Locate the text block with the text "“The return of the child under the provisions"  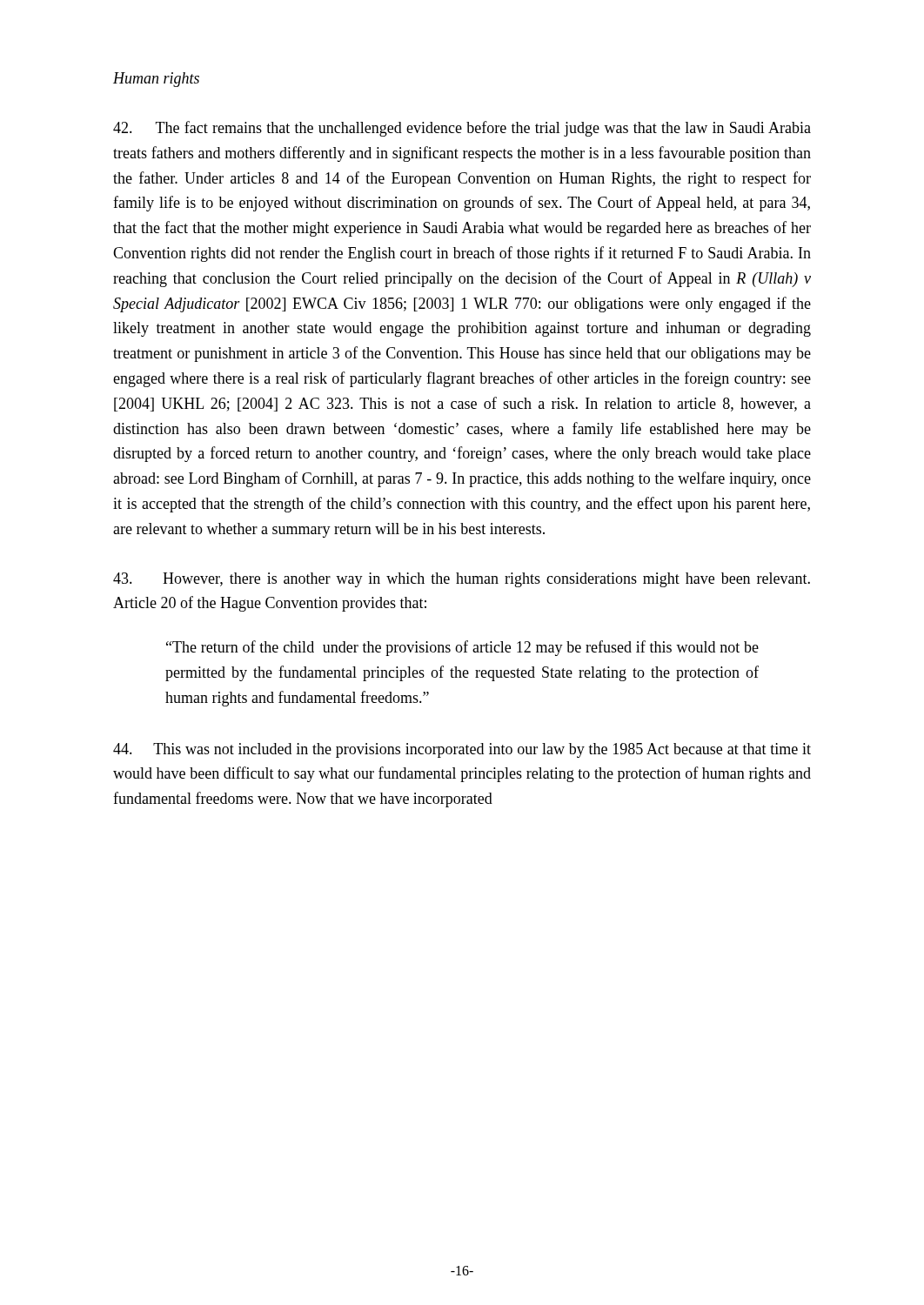[462, 672]
